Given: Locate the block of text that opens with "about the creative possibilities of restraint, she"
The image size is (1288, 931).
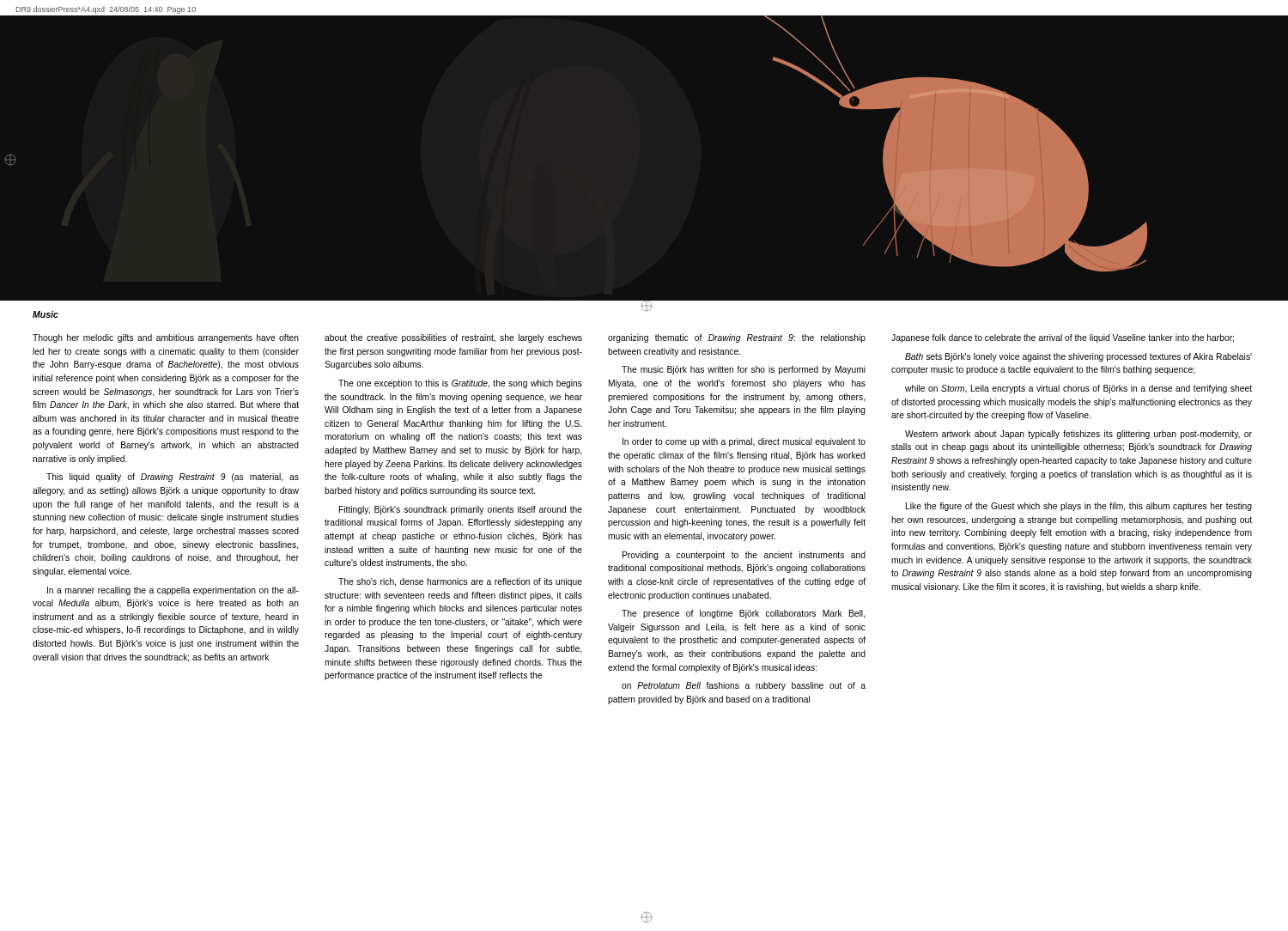Looking at the screenshot, I should 453,507.
